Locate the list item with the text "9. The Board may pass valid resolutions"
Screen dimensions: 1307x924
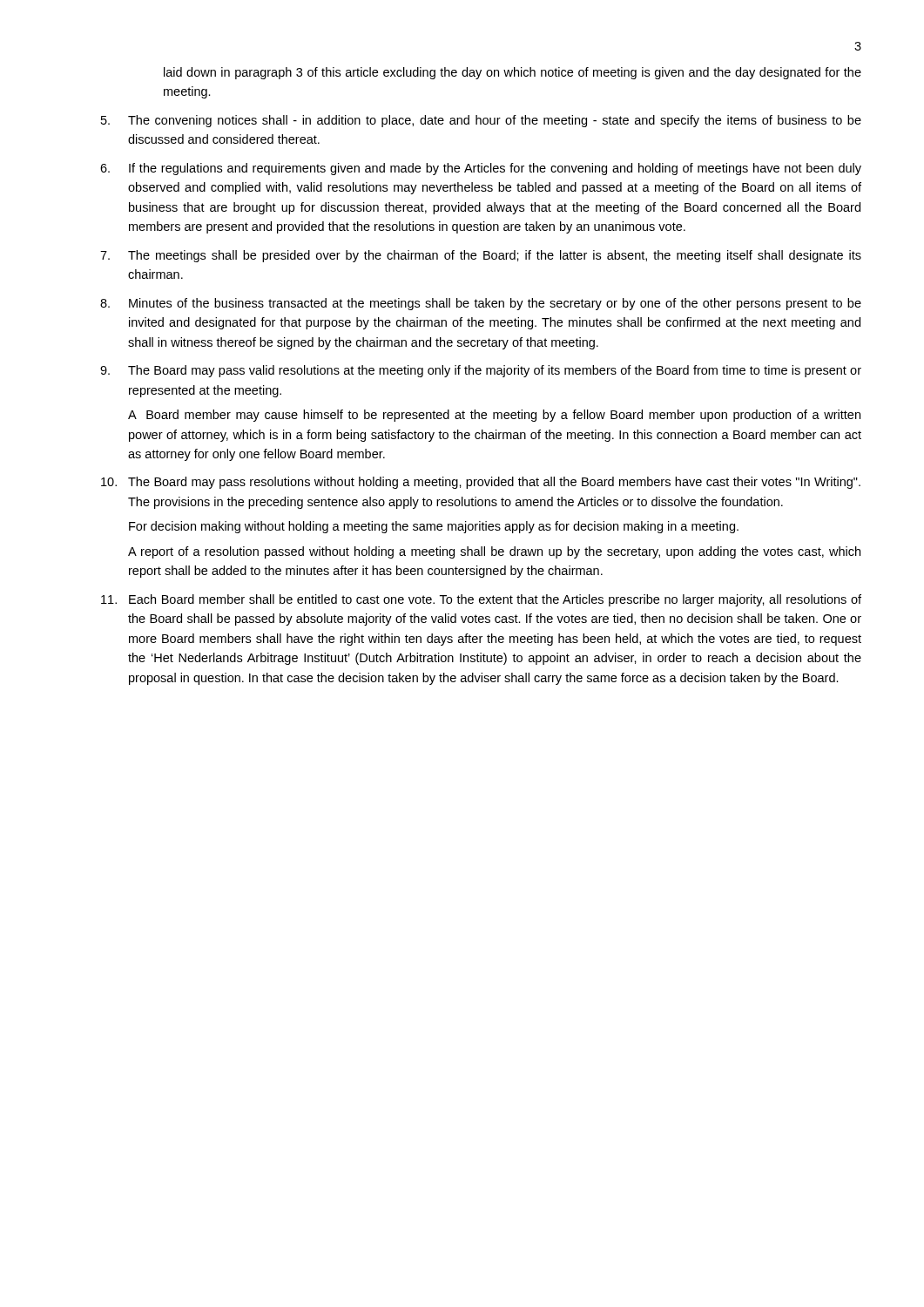(481, 412)
